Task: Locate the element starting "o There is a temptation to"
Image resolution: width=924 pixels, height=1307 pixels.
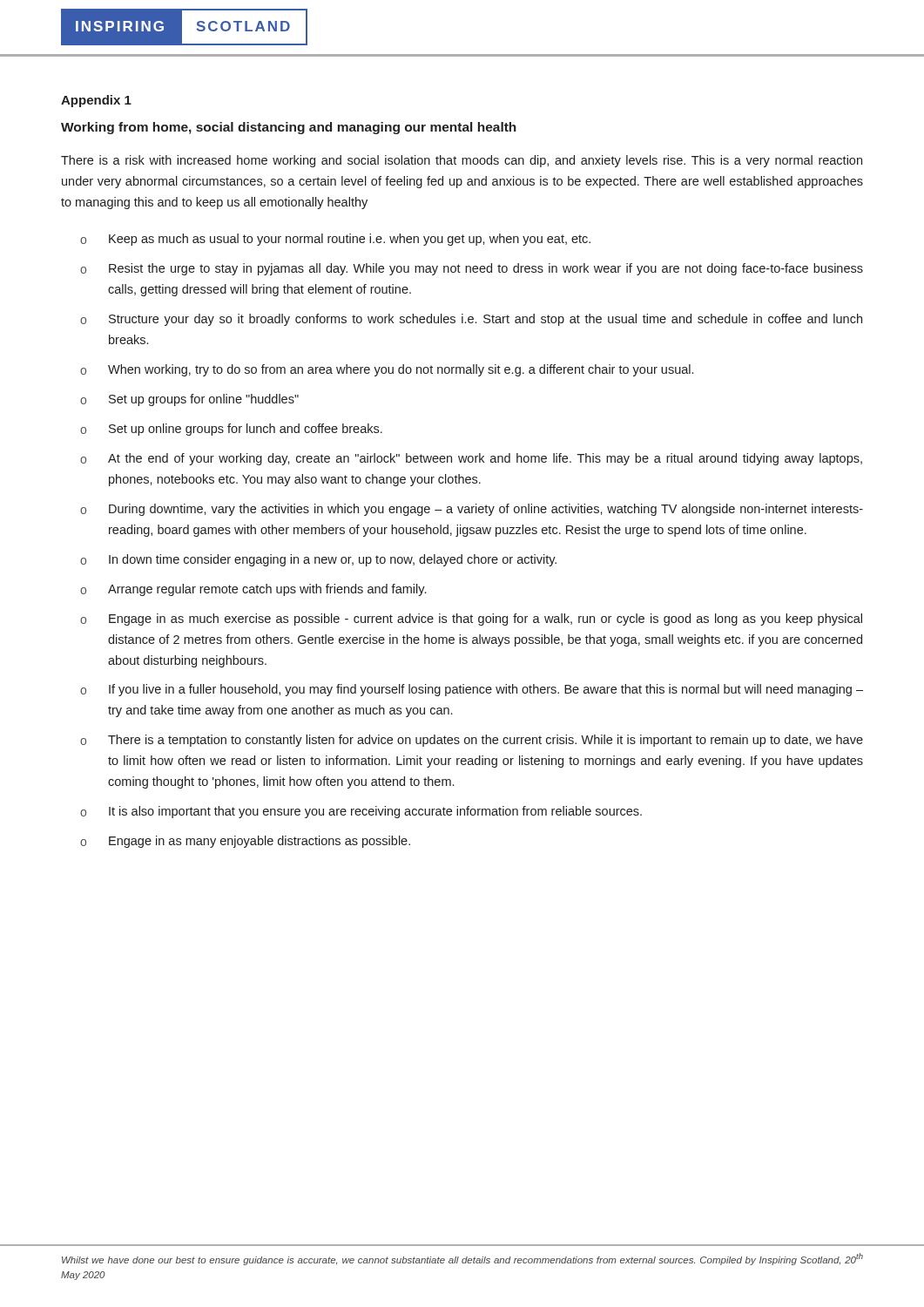Action: pyautogui.click(x=462, y=762)
